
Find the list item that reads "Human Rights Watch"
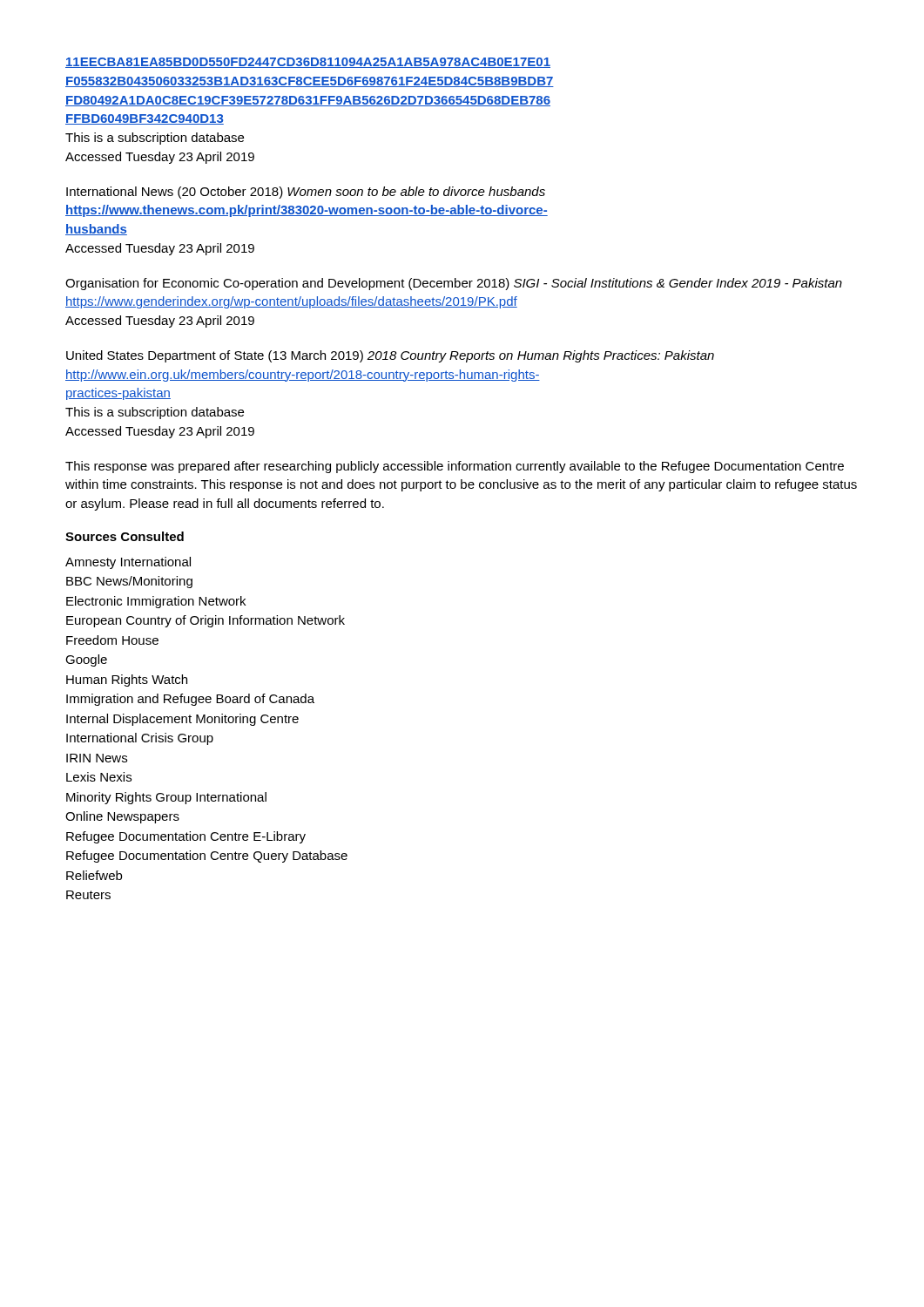[127, 679]
